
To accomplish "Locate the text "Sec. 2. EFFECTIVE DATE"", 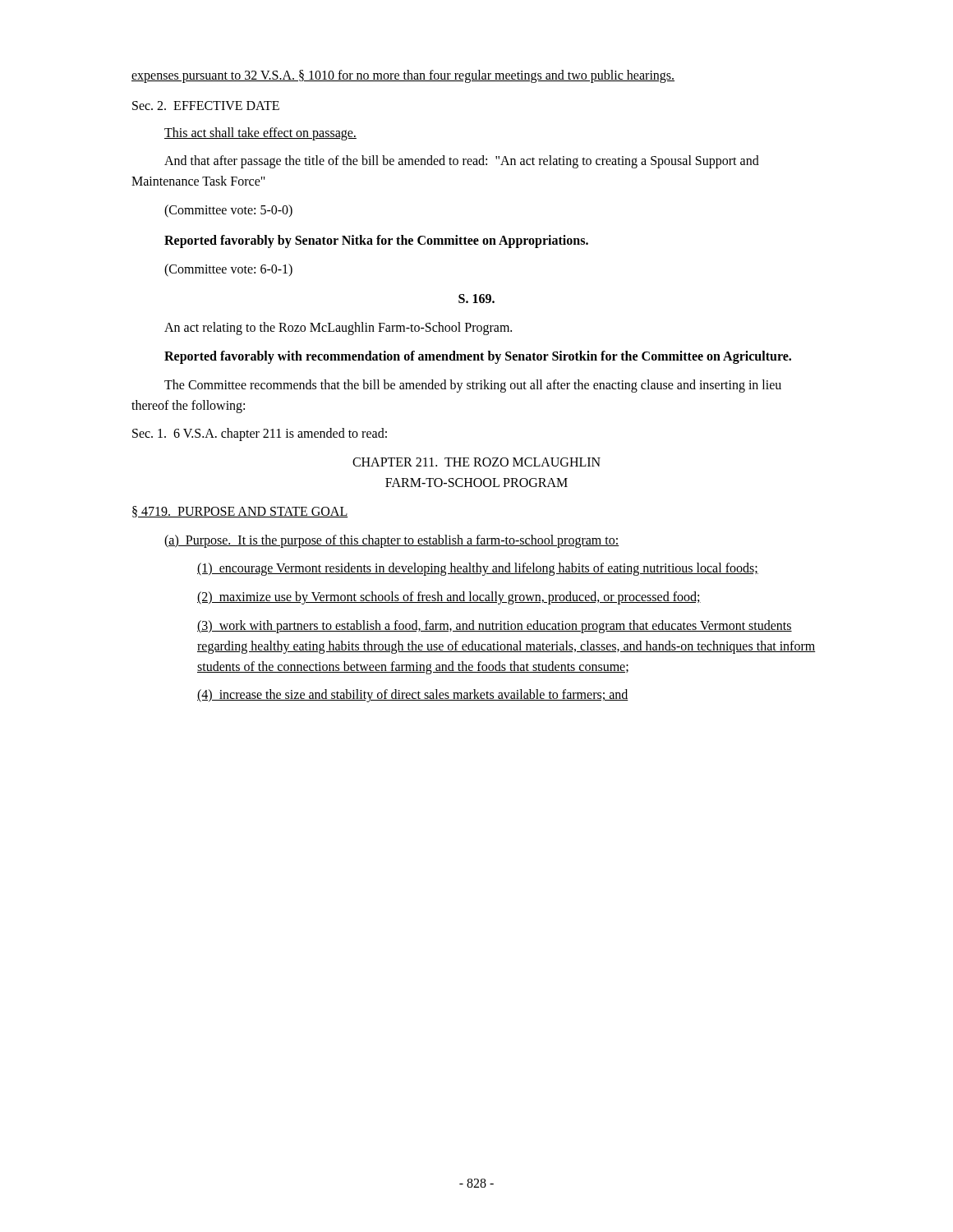I will (206, 105).
